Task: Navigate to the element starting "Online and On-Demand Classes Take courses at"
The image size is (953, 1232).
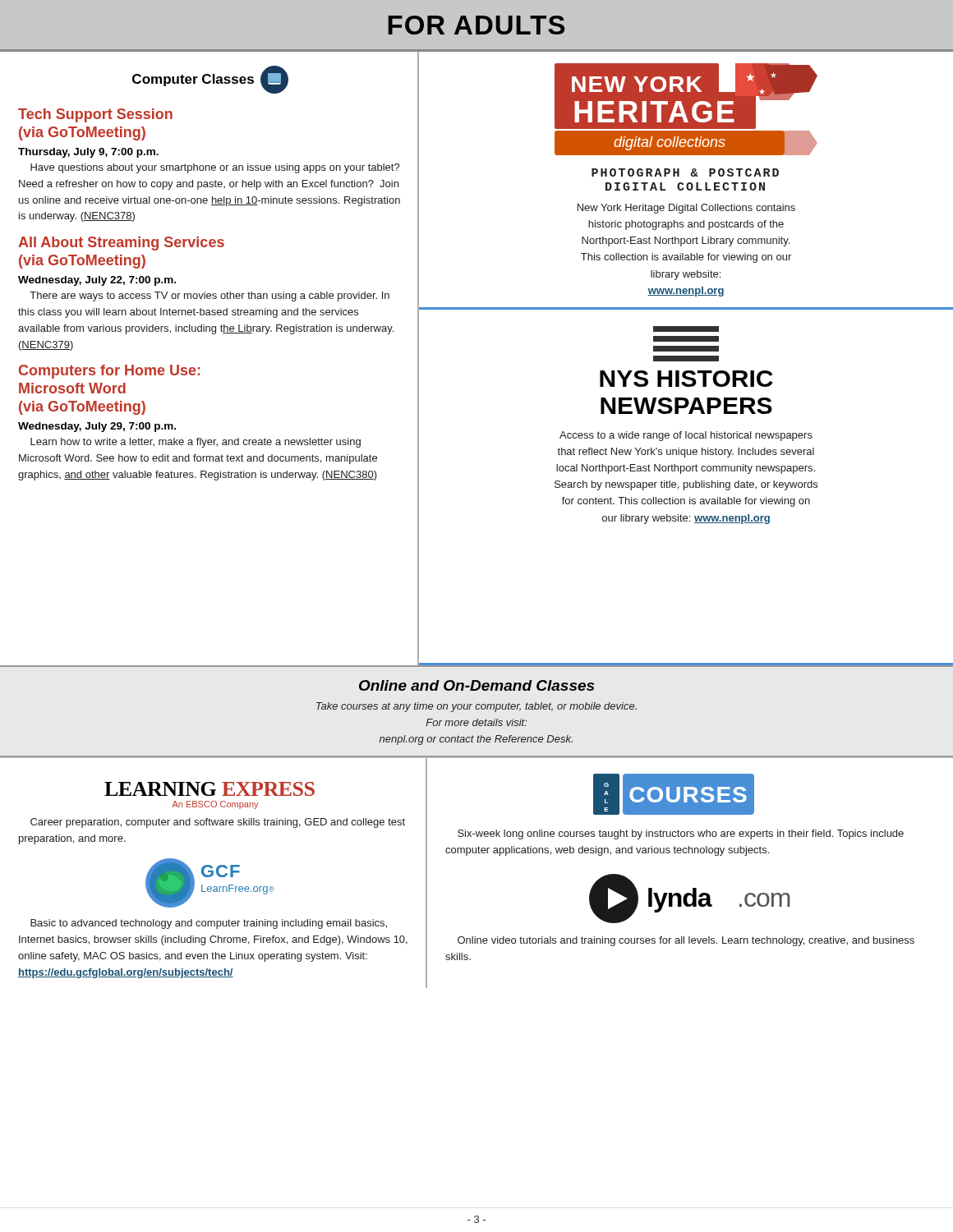Action: (x=476, y=712)
